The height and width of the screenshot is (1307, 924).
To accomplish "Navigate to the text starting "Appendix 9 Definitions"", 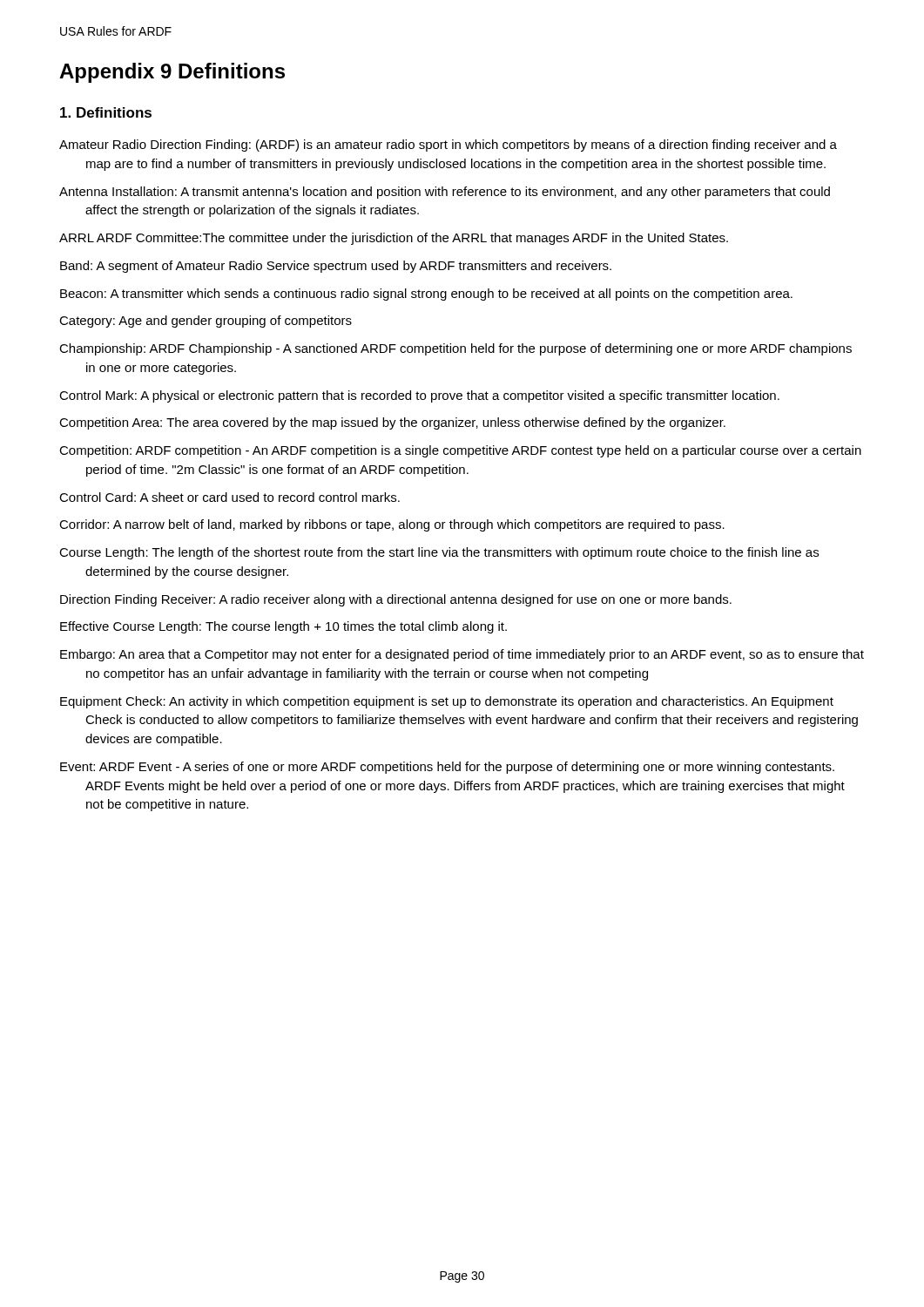I will (x=172, y=71).
